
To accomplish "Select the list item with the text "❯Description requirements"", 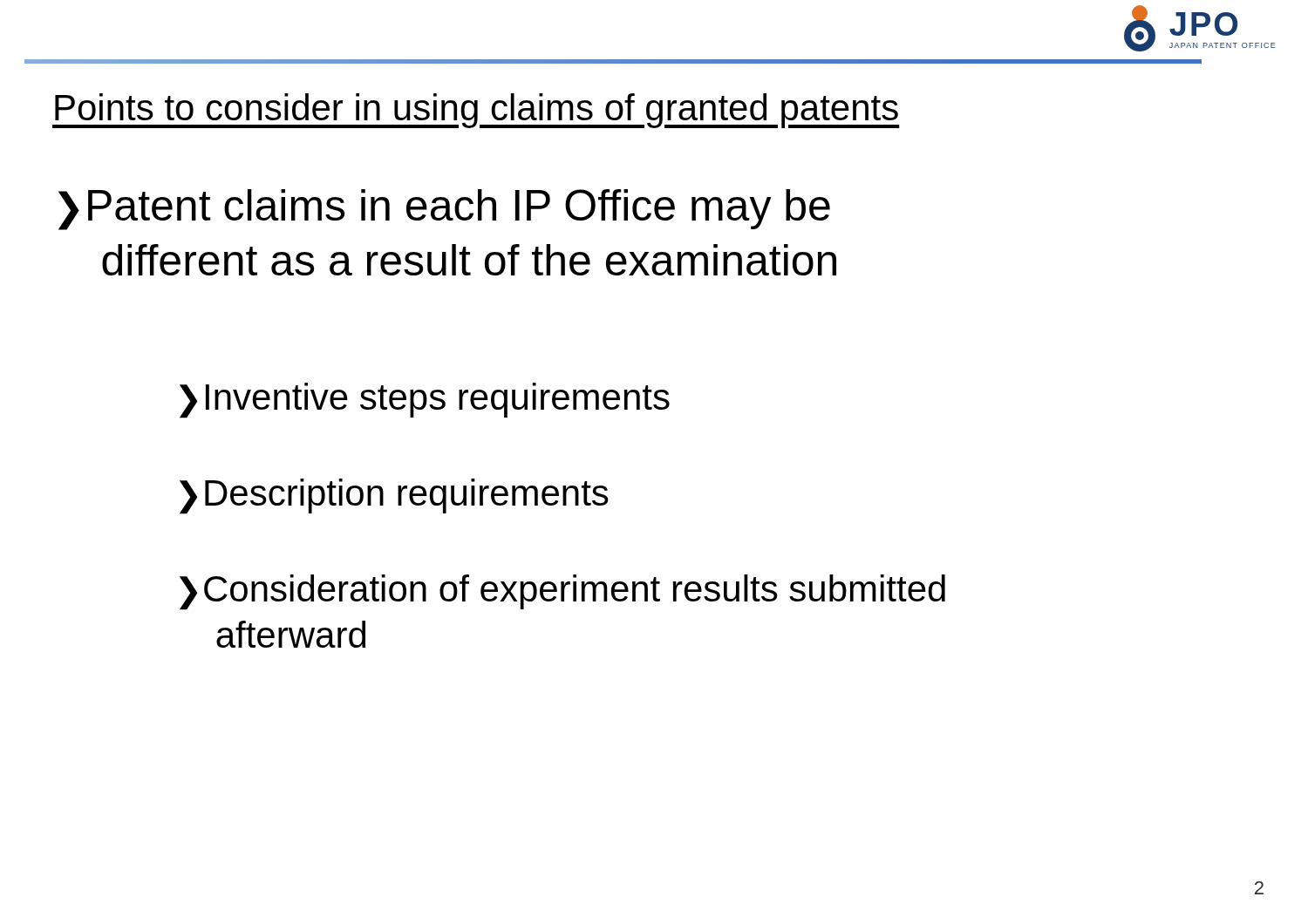I will pos(392,493).
